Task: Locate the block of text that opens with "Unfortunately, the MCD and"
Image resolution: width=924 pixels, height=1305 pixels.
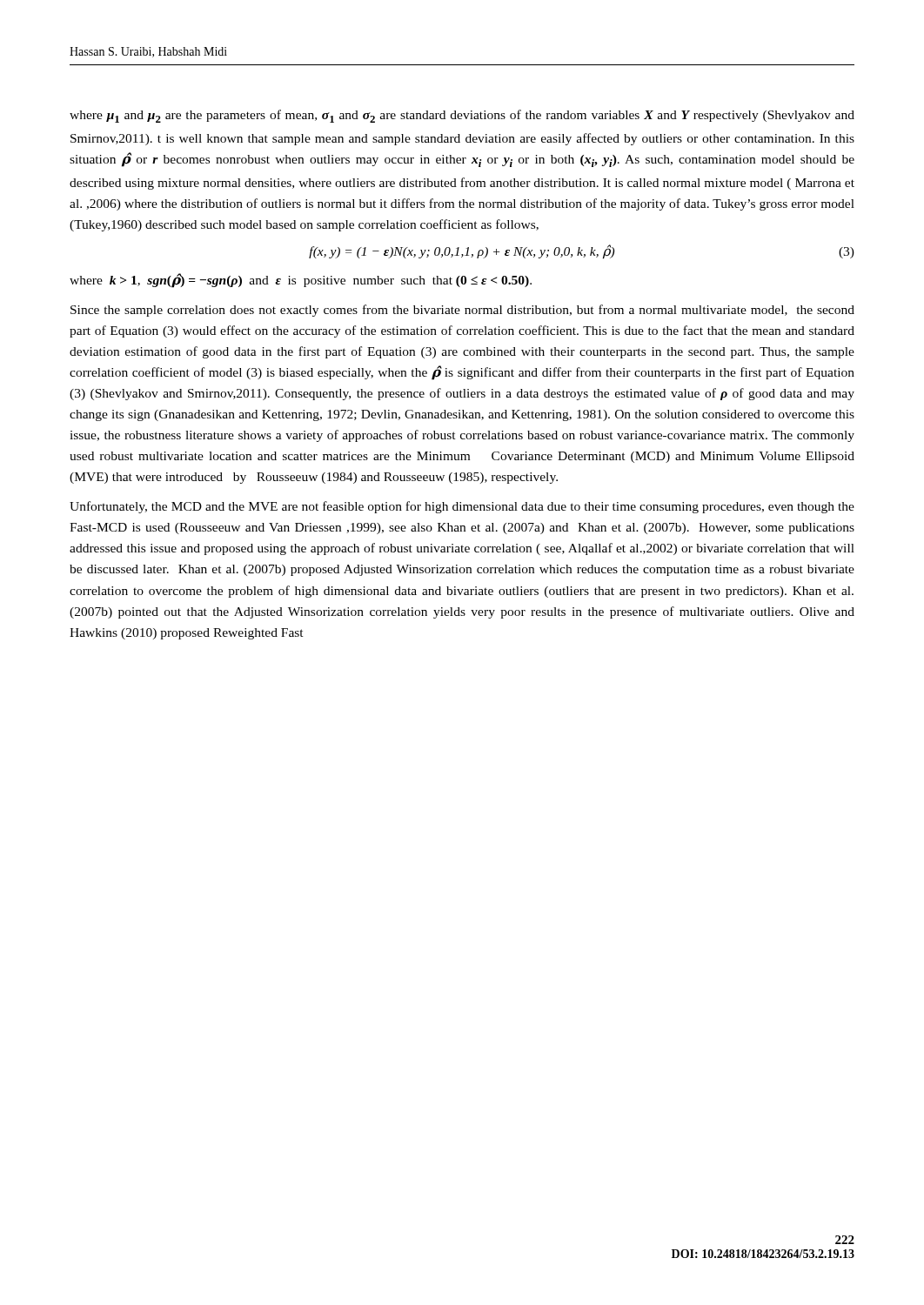Action: 462,569
